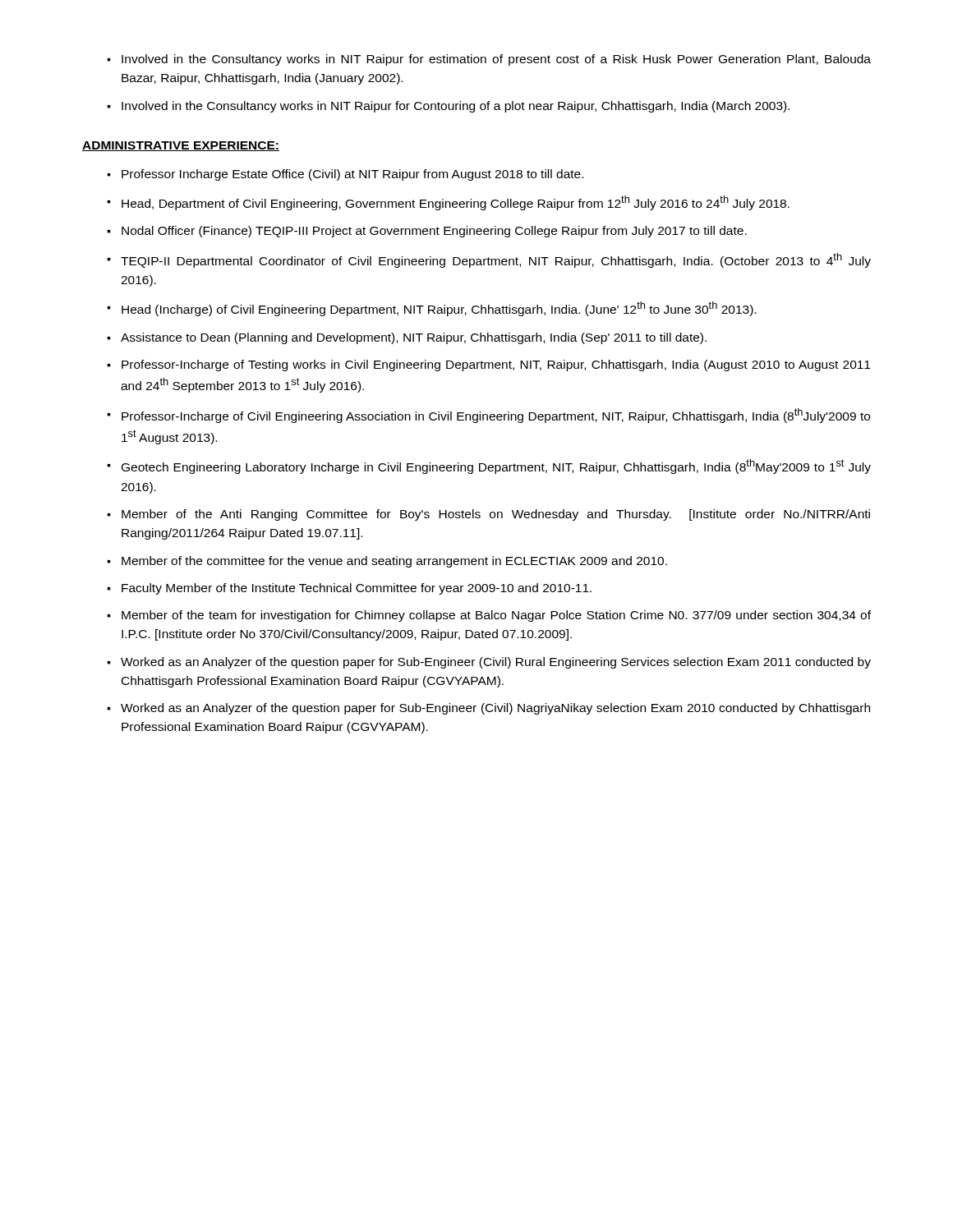This screenshot has width=953, height=1232.
Task: Select the list item with the text "Head, Department of"
Action: [496, 202]
